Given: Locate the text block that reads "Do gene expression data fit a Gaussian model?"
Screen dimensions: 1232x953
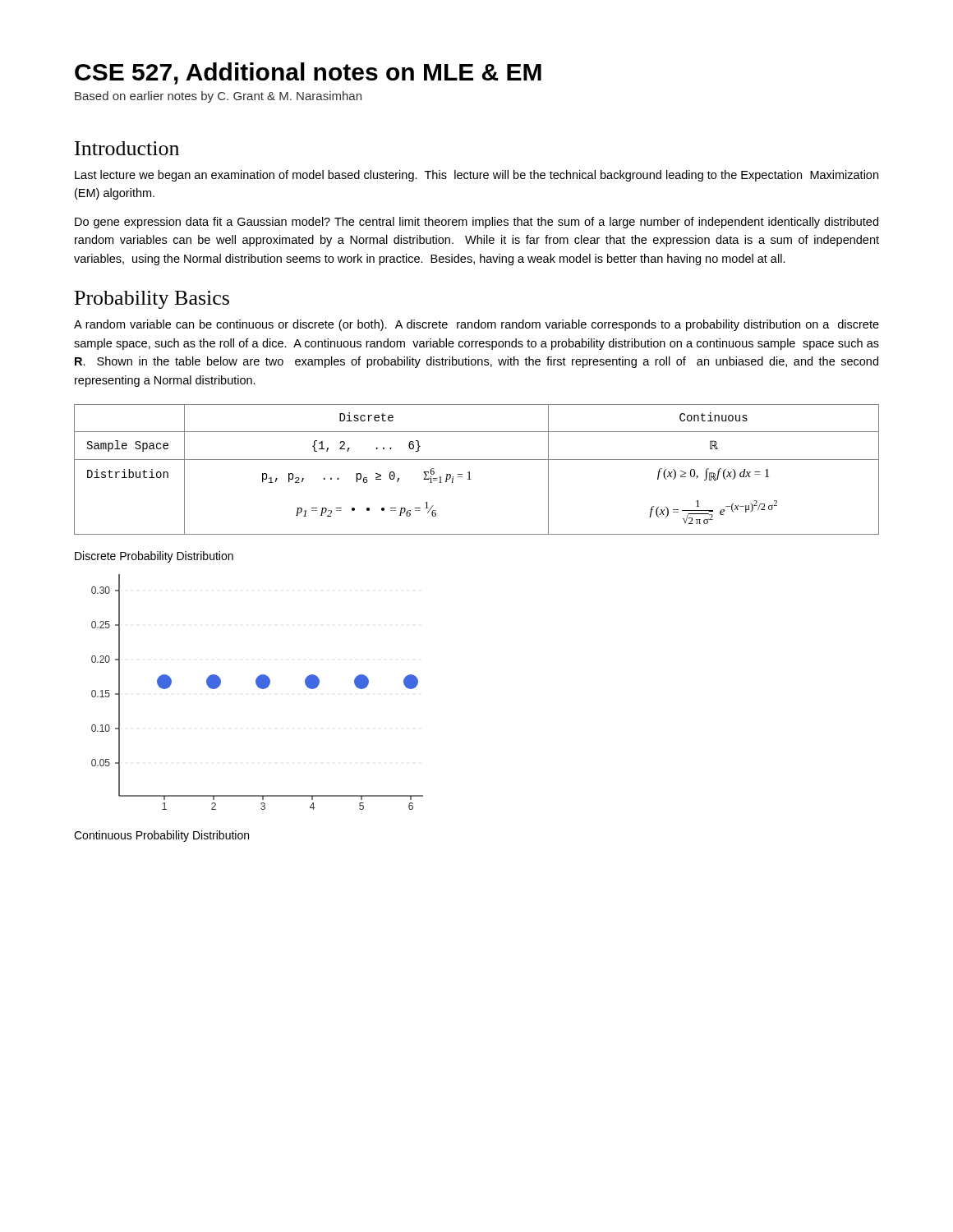Looking at the screenshot, I should tap(476, 240).
